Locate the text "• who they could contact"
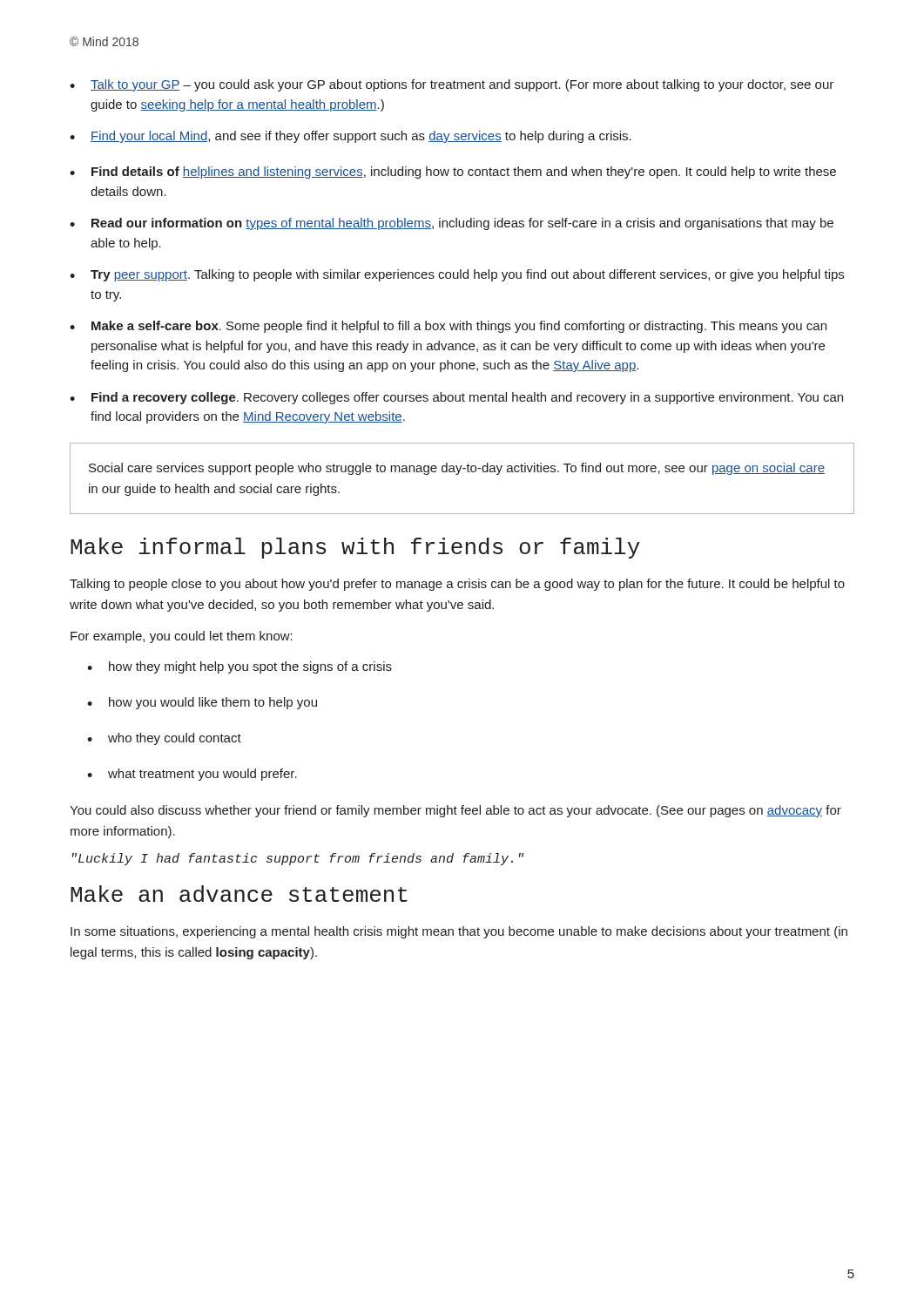This screenshot has width=924, height=1307. [x=164, y=739]
